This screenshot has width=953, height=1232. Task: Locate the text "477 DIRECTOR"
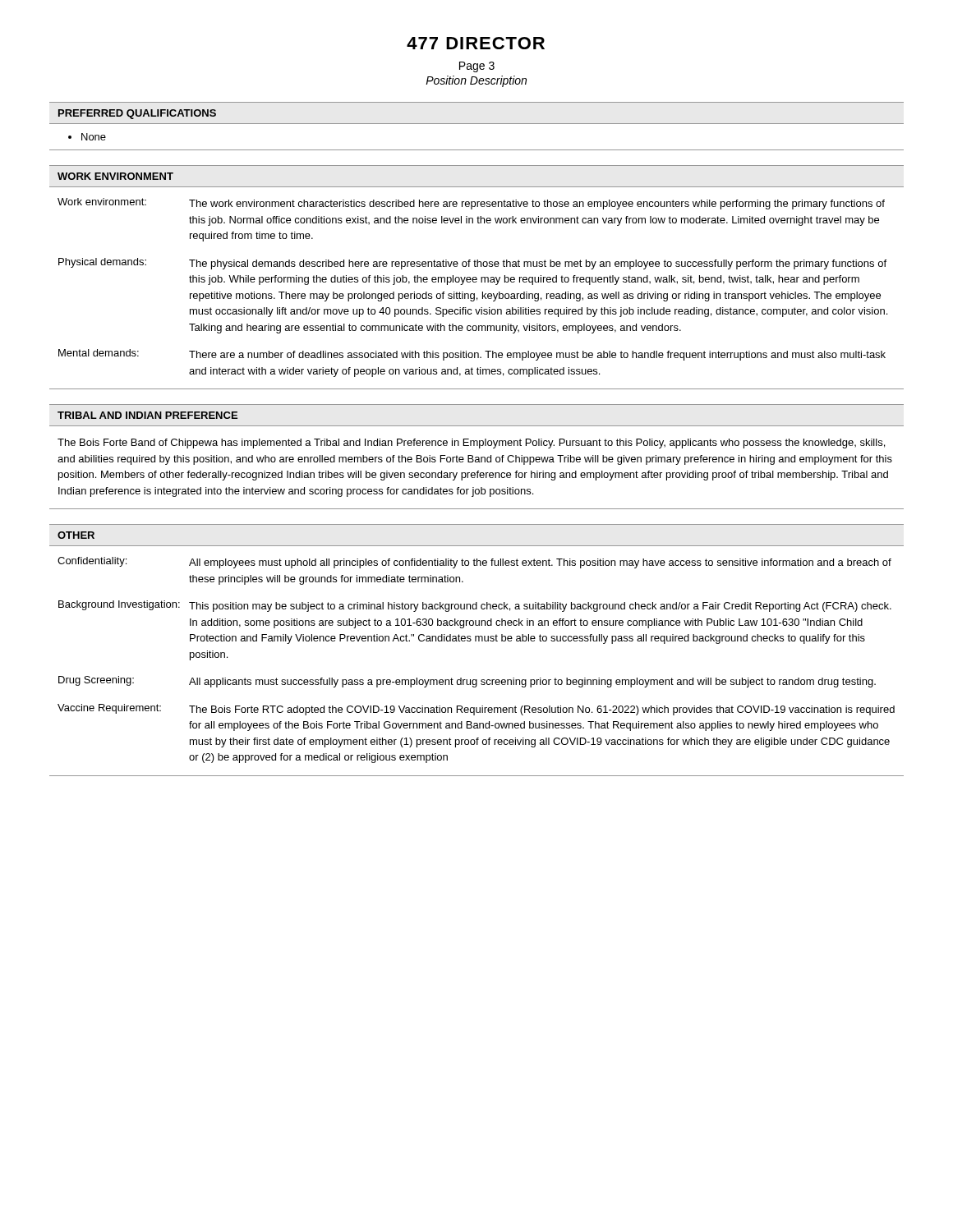(x=476, y=44)
